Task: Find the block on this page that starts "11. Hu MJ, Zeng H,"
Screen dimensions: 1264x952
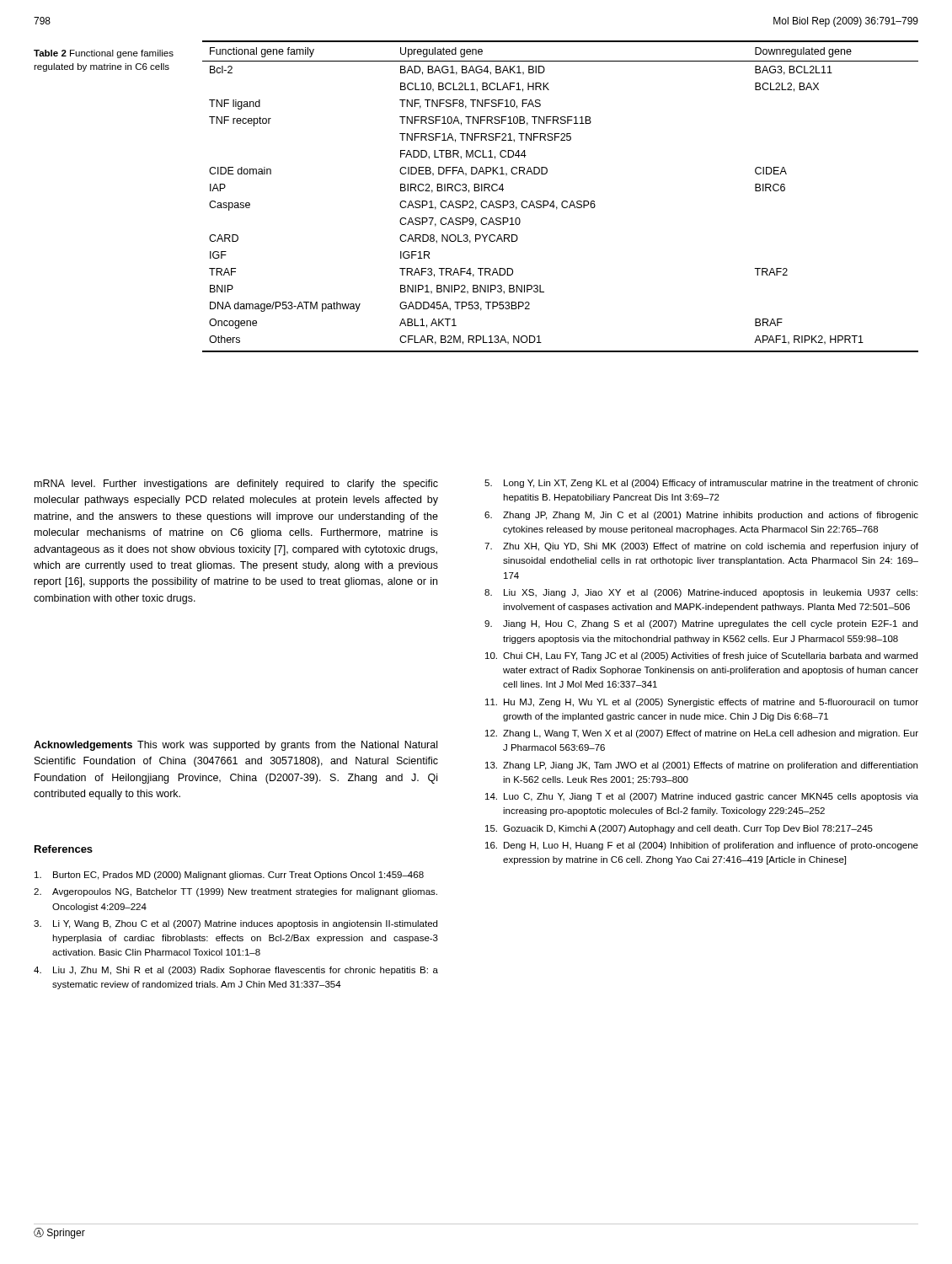Action: (701, 709)
